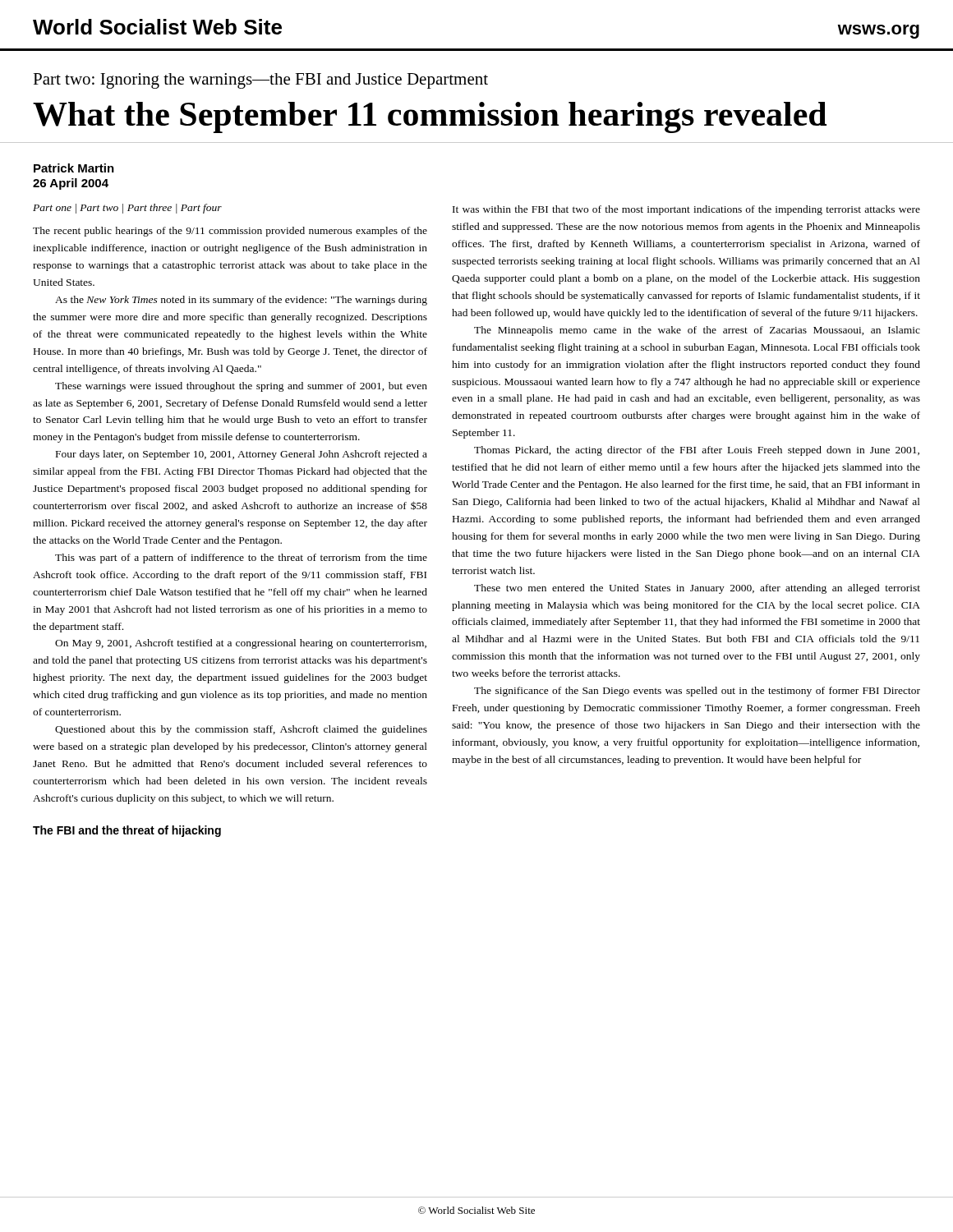Find the region starting "It was within the FBI that"

pos(686,262)
